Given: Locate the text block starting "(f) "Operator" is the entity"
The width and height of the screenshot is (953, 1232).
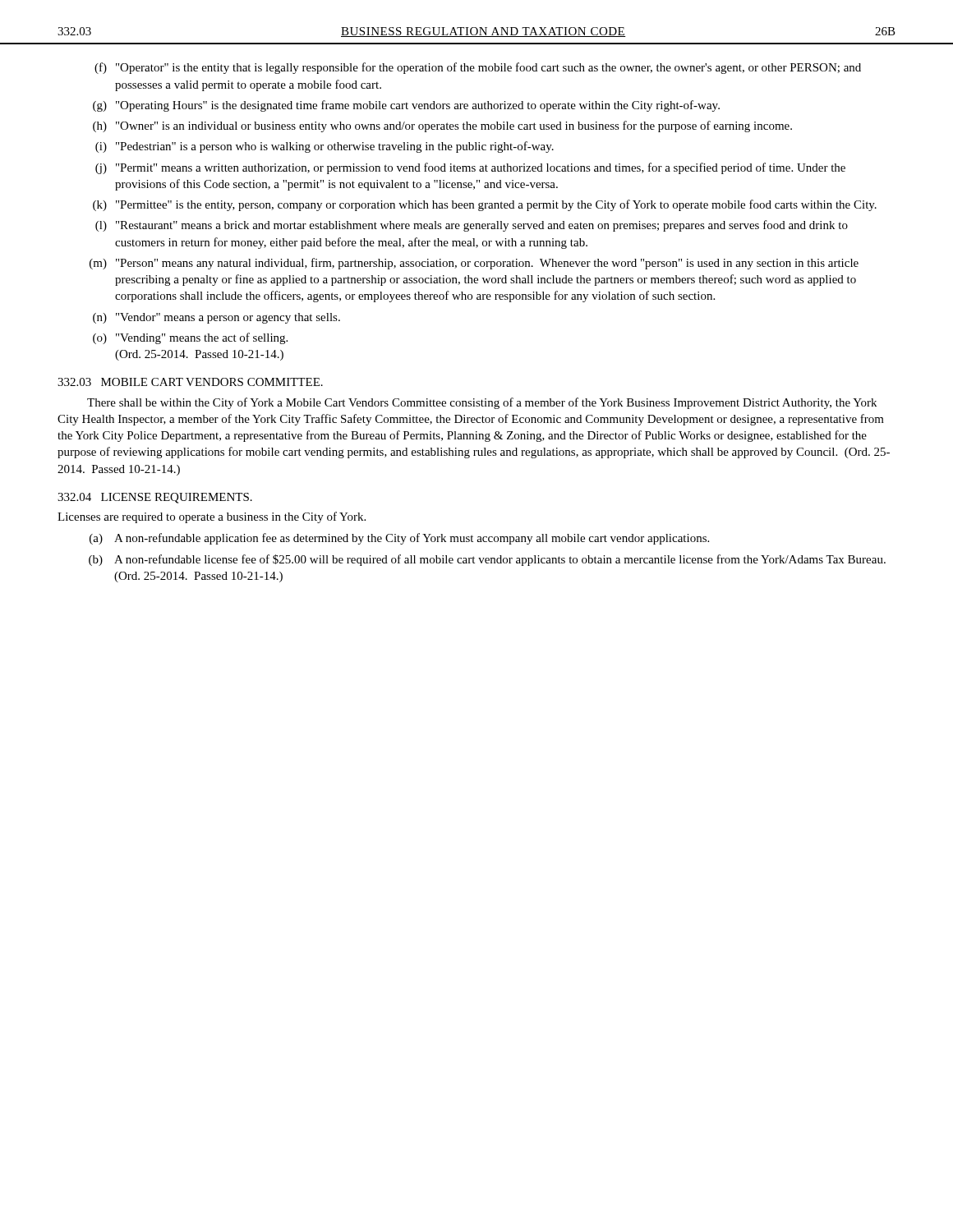Looking at the screenshot, I should (476, 76).
